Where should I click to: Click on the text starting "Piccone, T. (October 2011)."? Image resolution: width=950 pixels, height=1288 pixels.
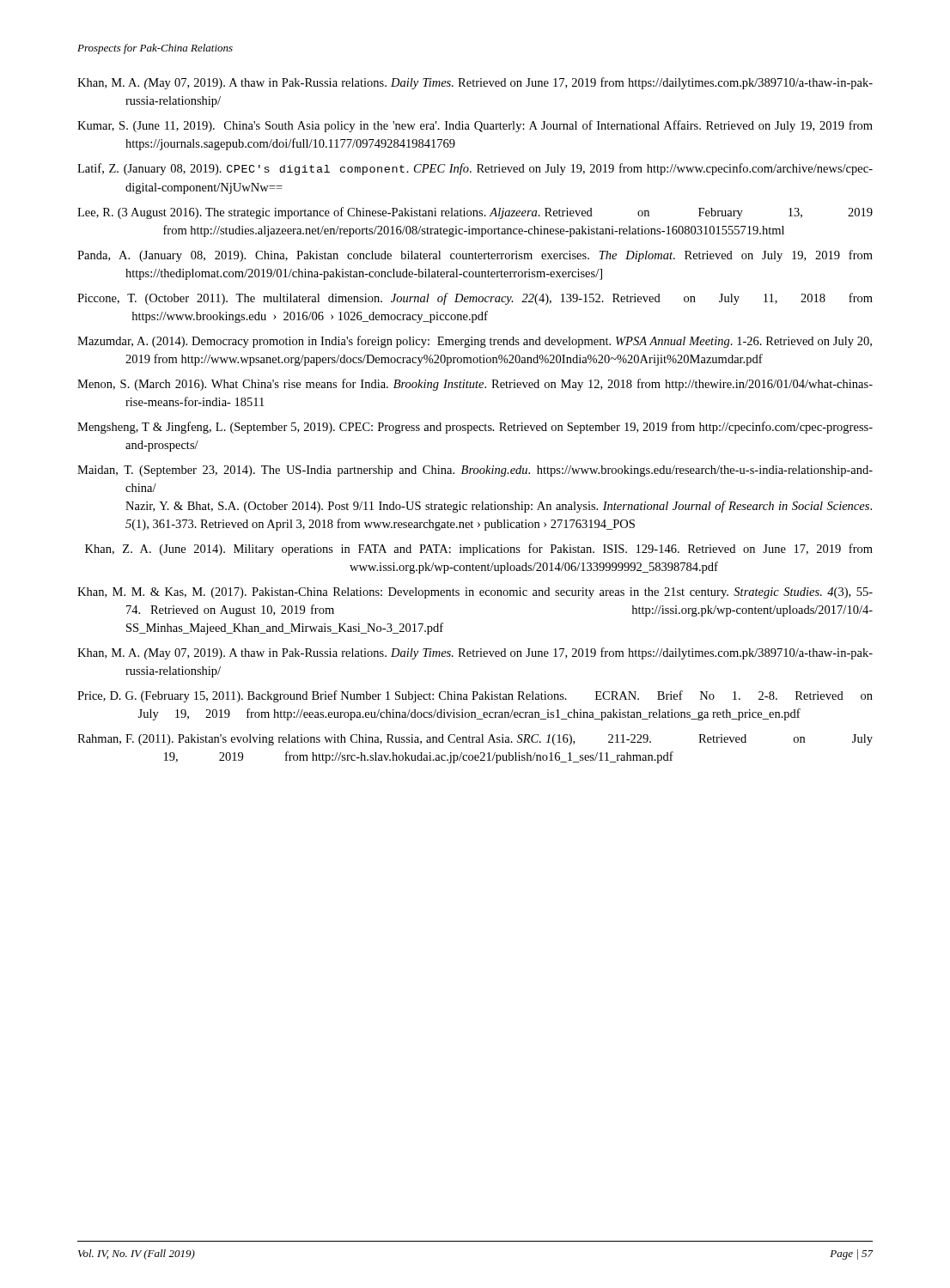click(475, 307)
